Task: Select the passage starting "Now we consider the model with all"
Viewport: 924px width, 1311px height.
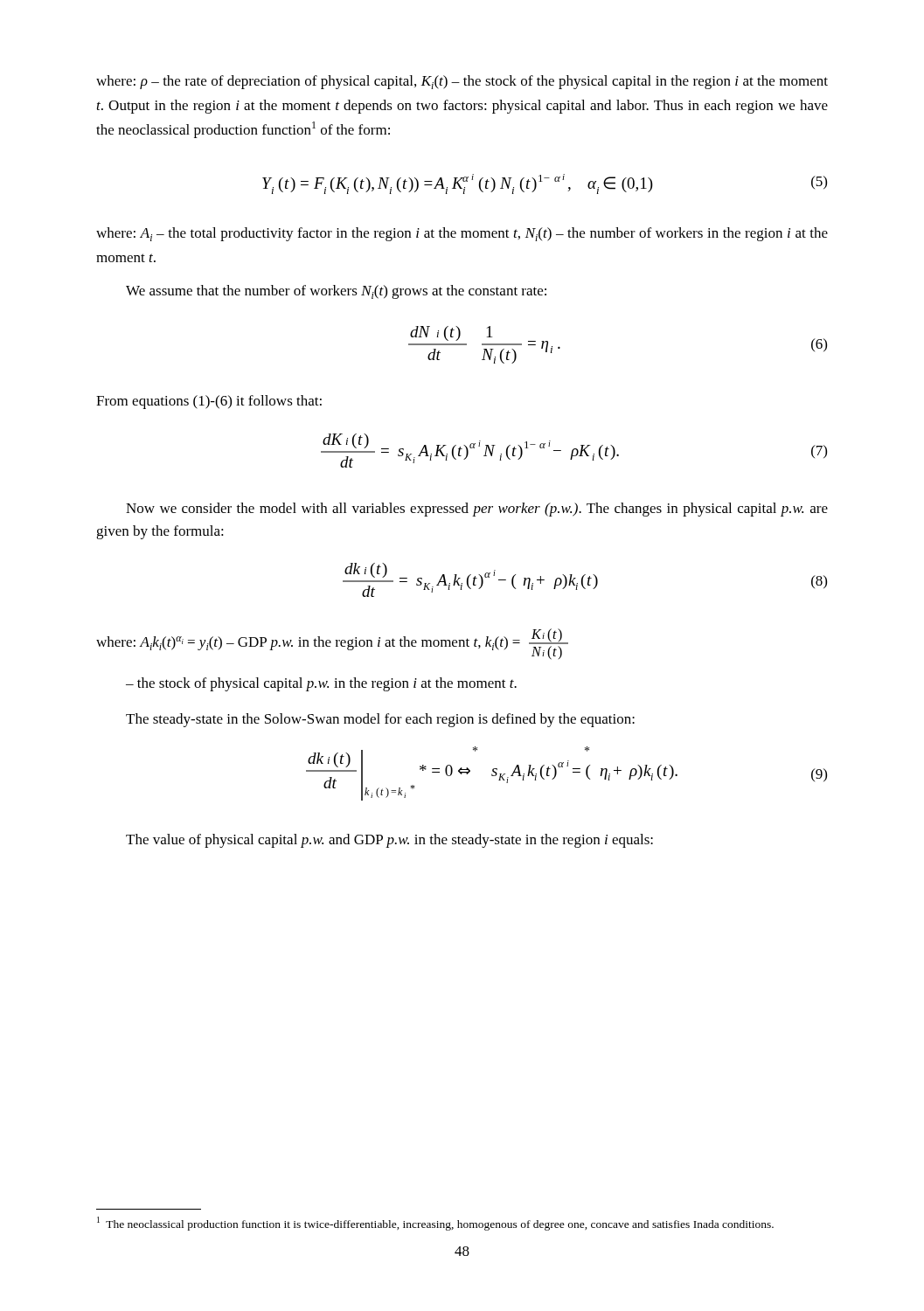Action: [x=462, y=519]
